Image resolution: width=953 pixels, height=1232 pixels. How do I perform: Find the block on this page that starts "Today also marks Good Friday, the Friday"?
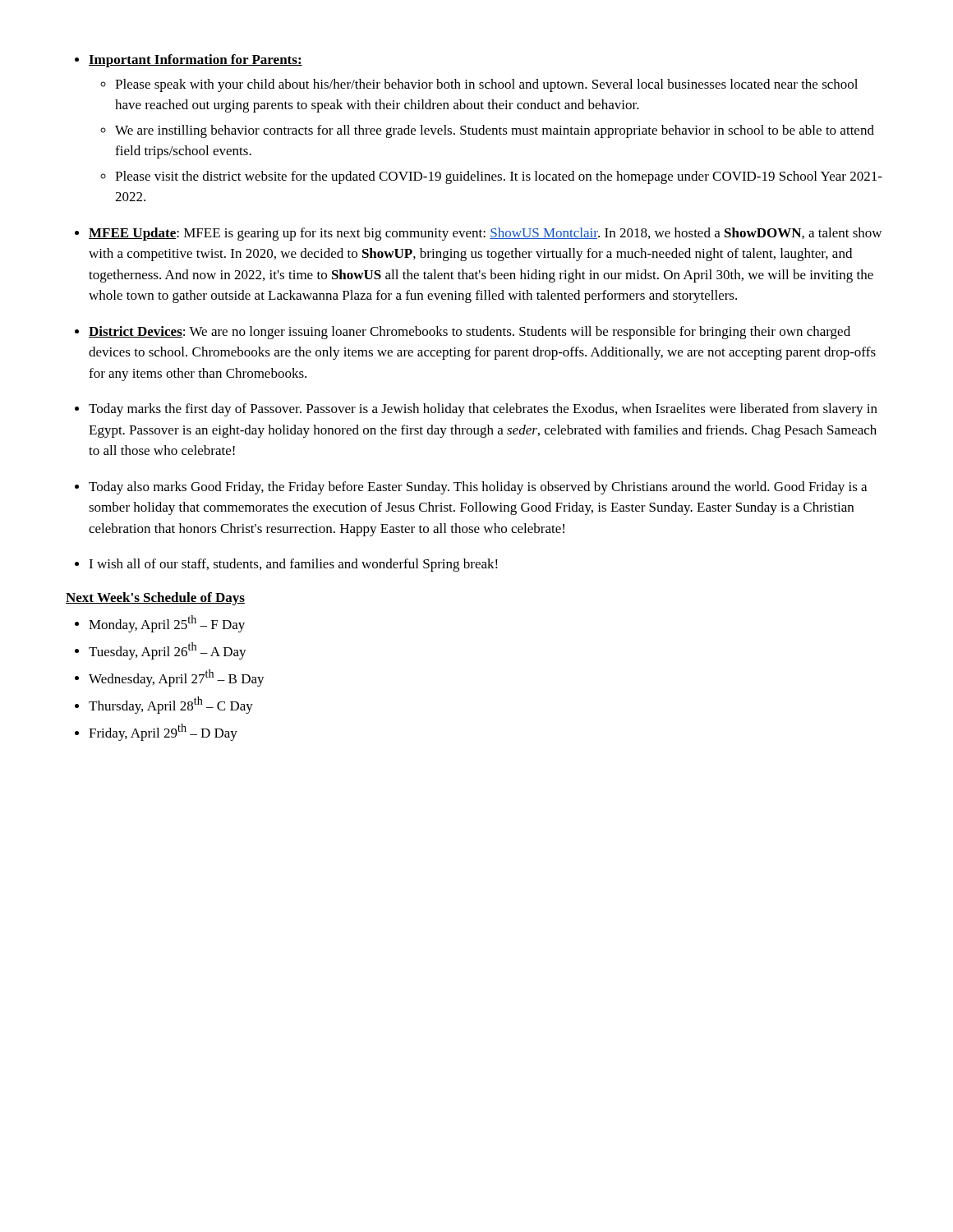[476, 507]
